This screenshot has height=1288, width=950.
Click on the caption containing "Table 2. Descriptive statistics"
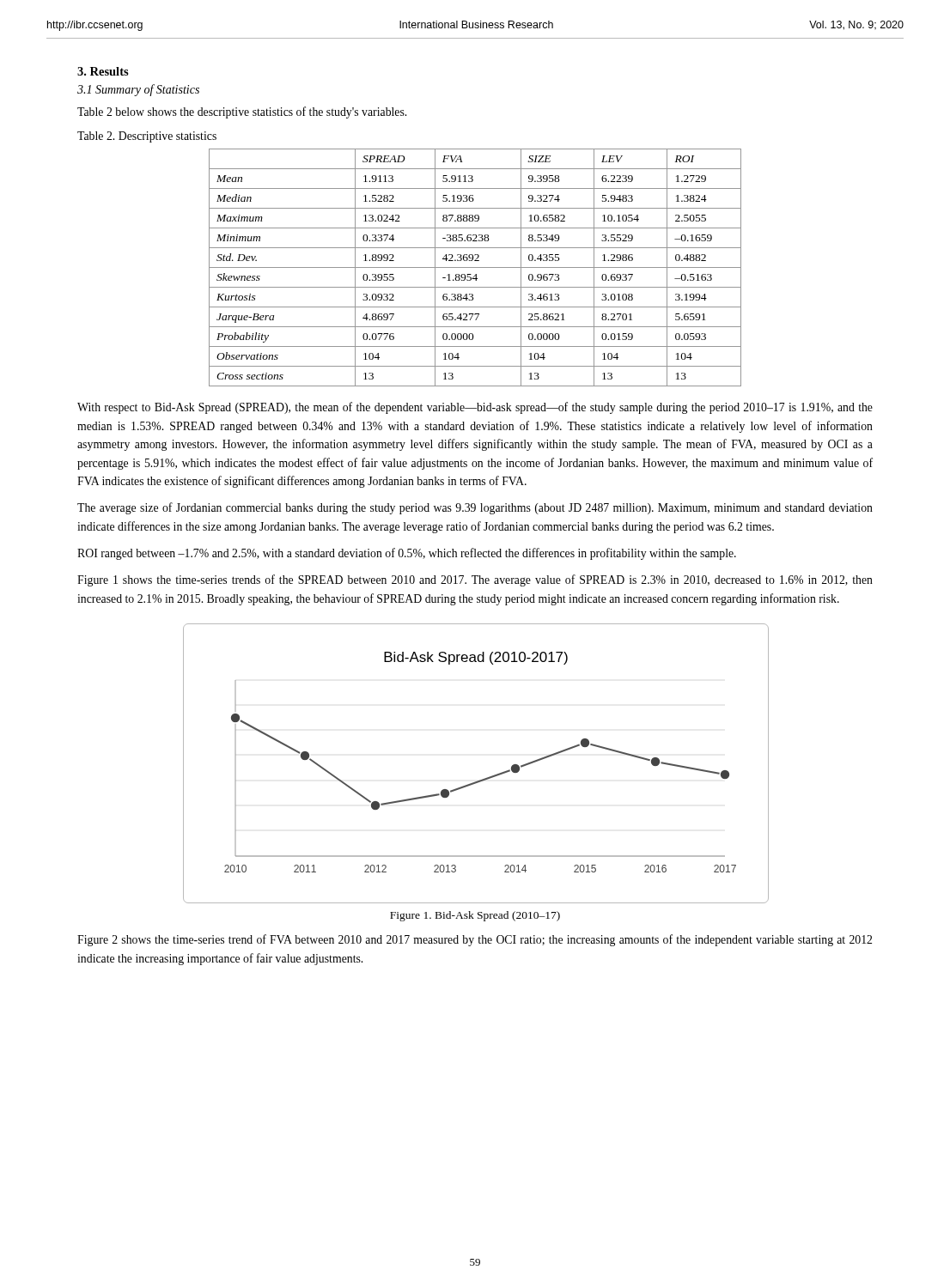point(147,136)
